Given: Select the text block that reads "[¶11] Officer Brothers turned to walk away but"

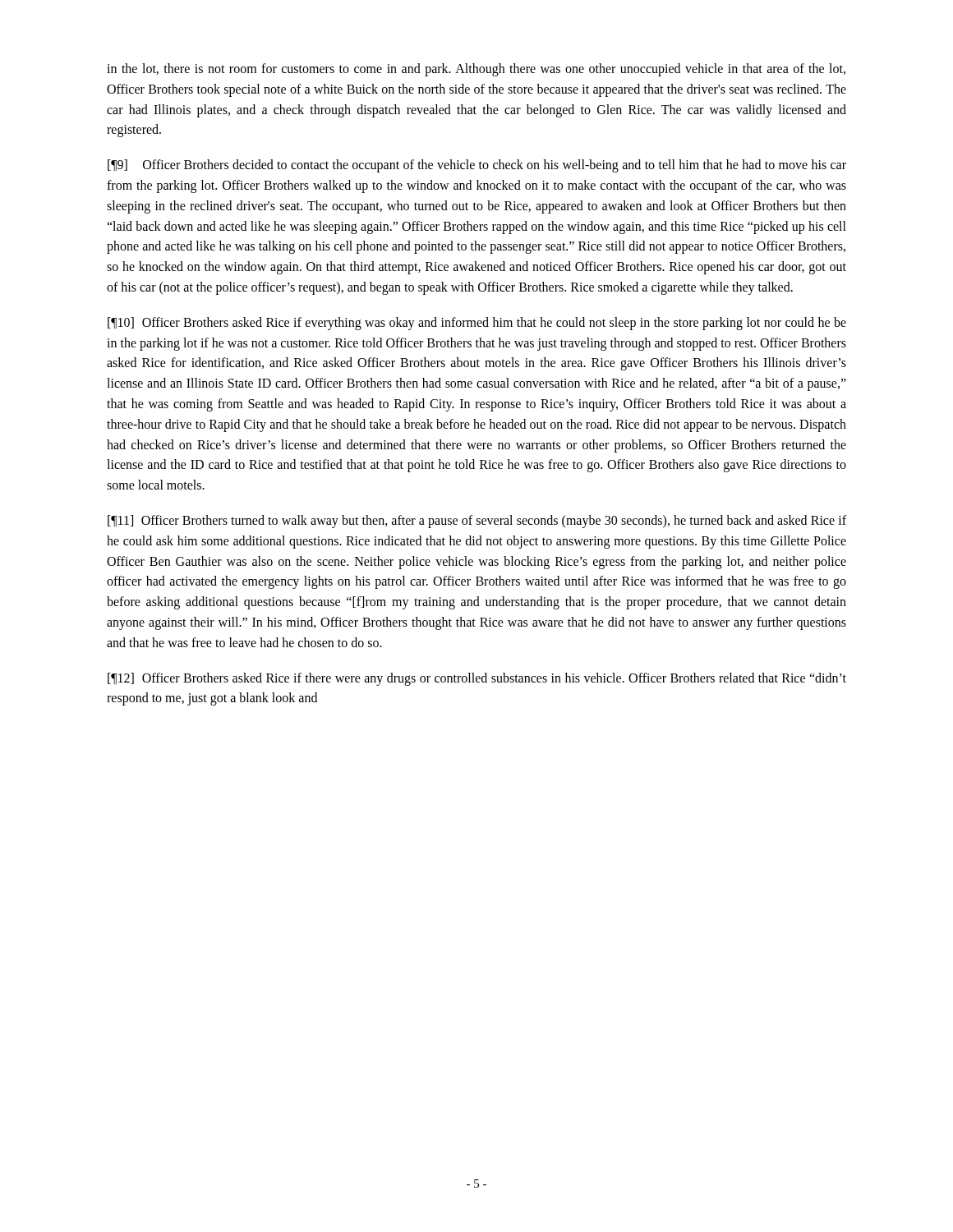Looking at the screenshot, I should (476, 581).
